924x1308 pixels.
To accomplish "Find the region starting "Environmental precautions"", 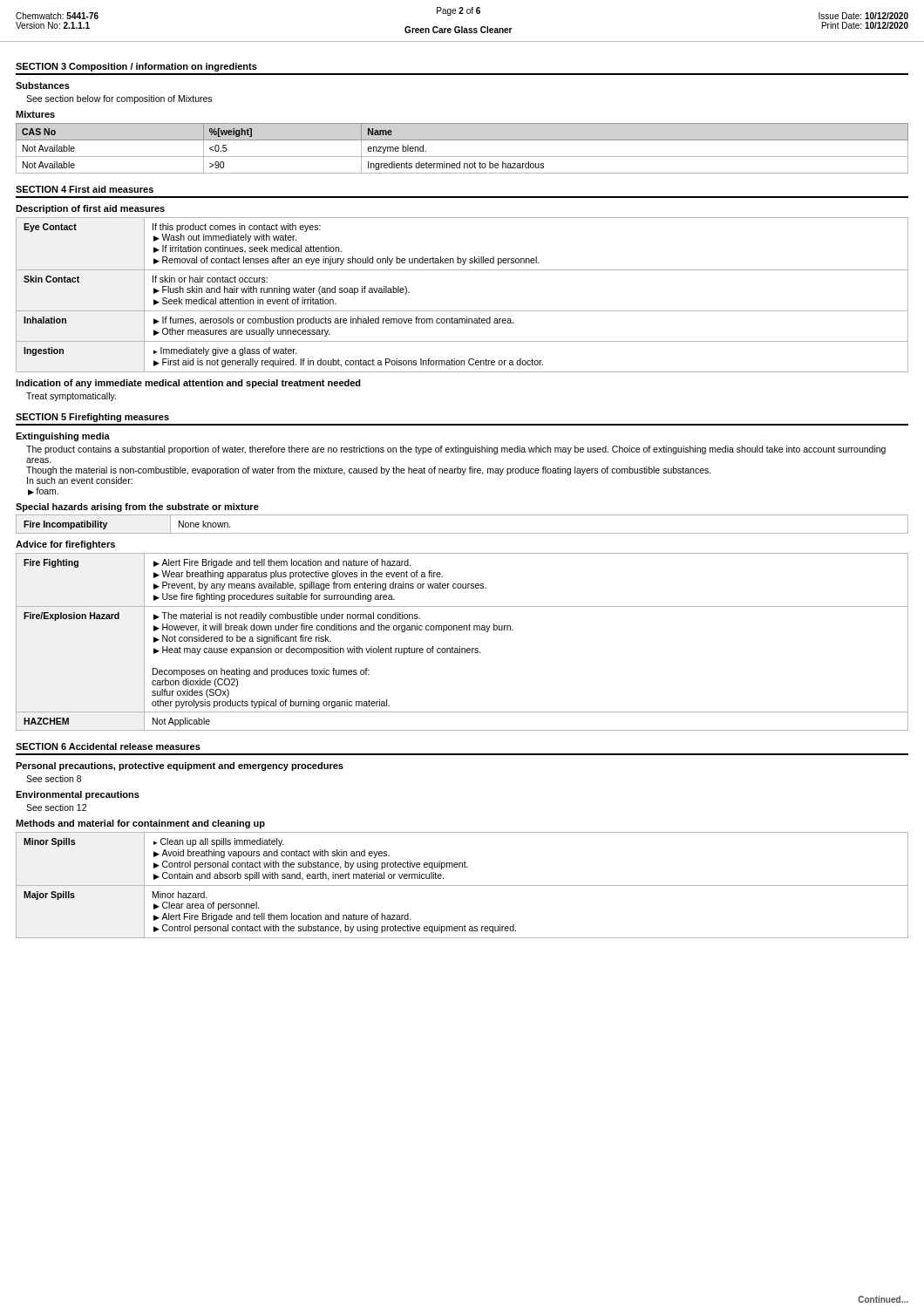I will [78, 794].
